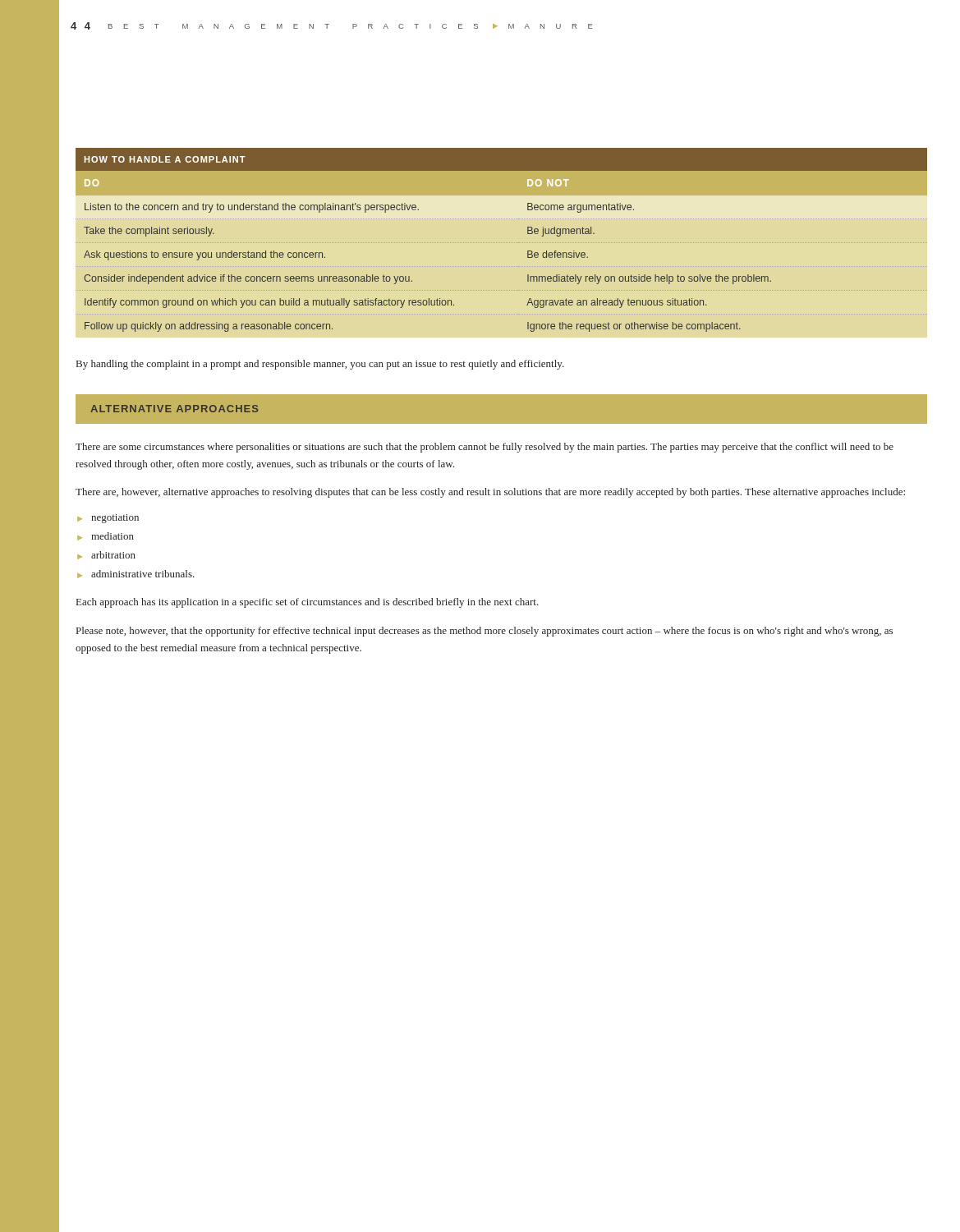This screenshot has width=960, height=1232.
Task: Locate the text block with the text "There are some circumstances"
Action: [x=485, y=455]
